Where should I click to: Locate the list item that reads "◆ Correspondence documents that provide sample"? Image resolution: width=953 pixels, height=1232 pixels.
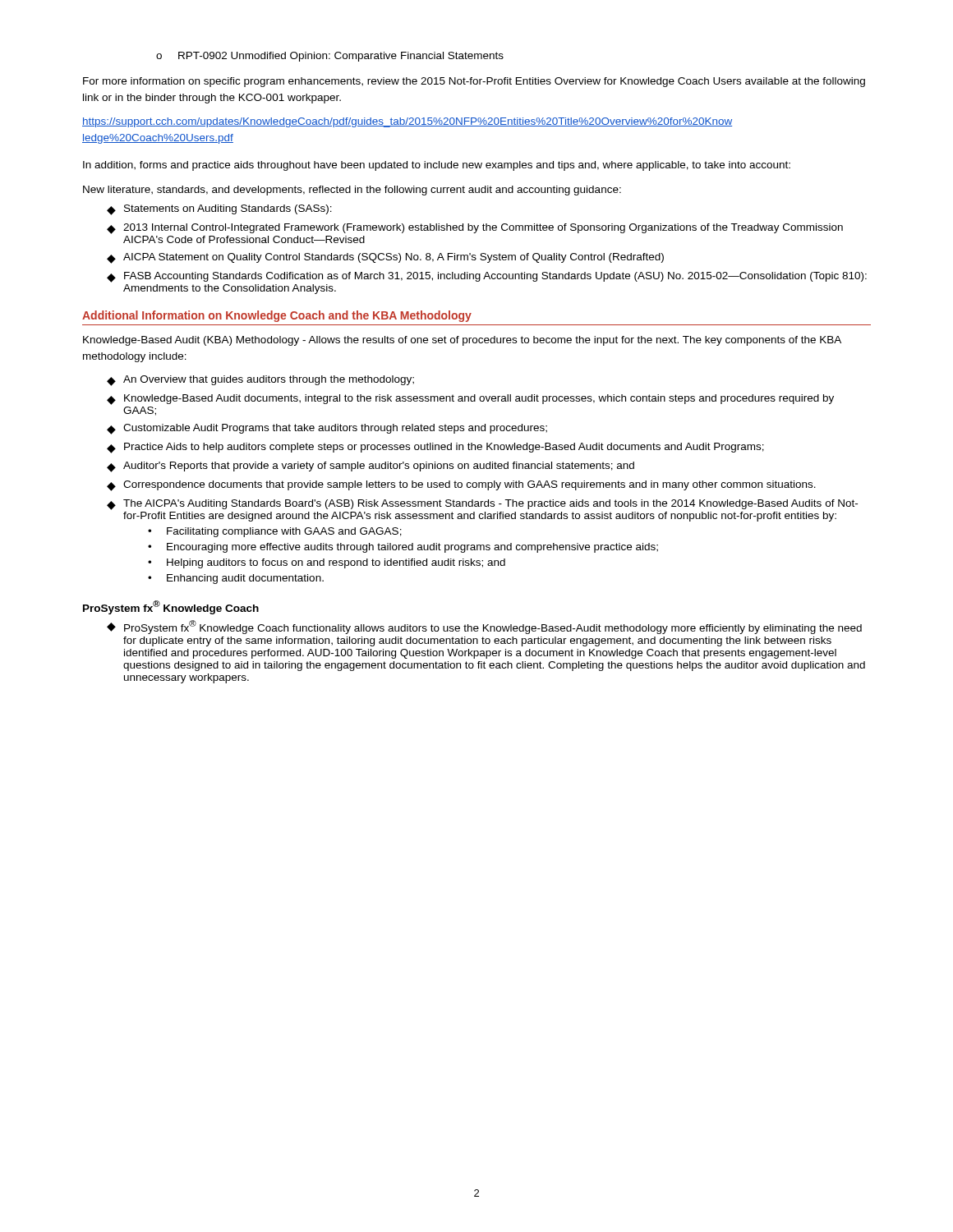coord(461,485)
